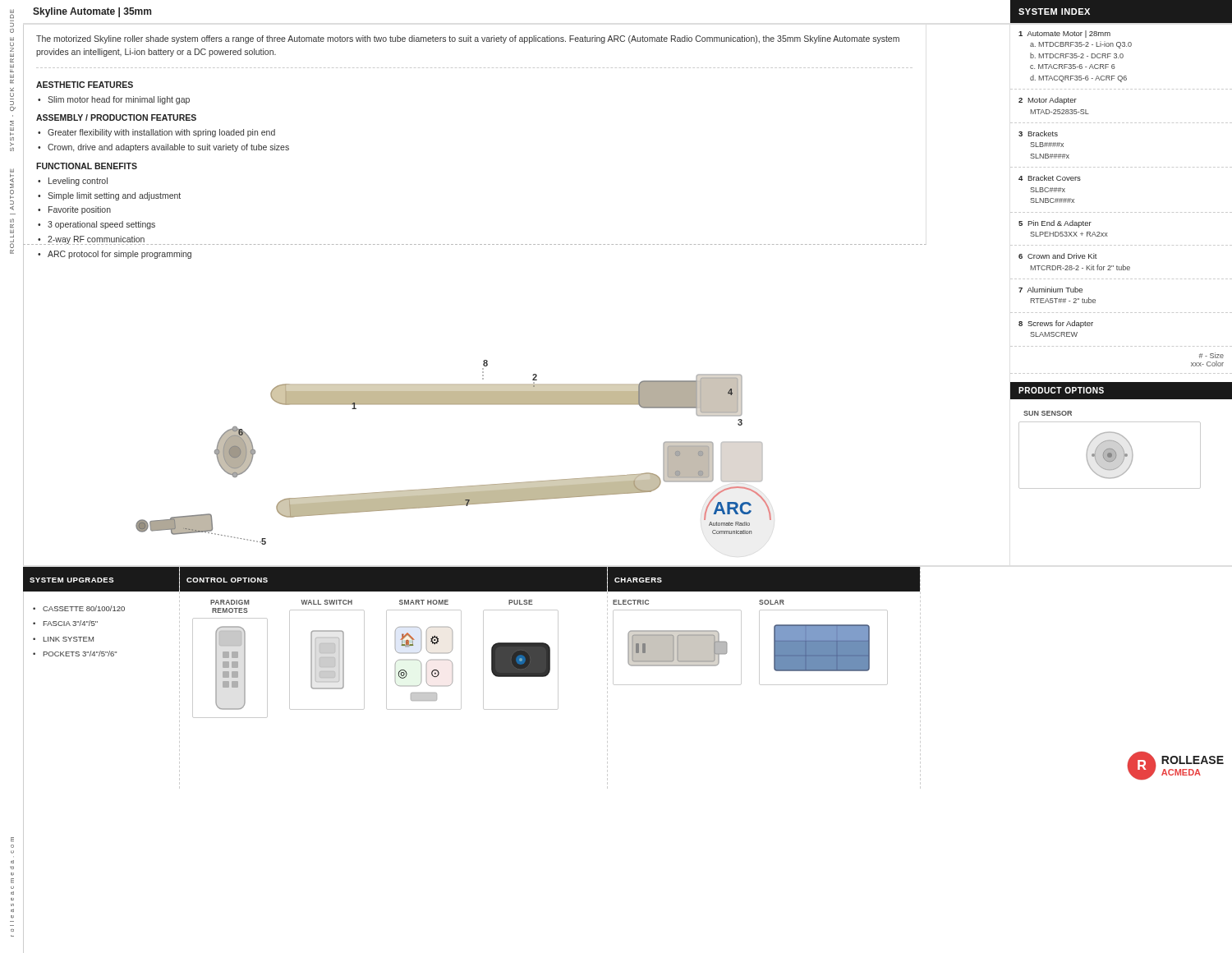This screenshot has width=1232, height=953.
Task: Find the region starting "POCKETS 3"/4"/5"/6""
Action: [x=80, y=653]
